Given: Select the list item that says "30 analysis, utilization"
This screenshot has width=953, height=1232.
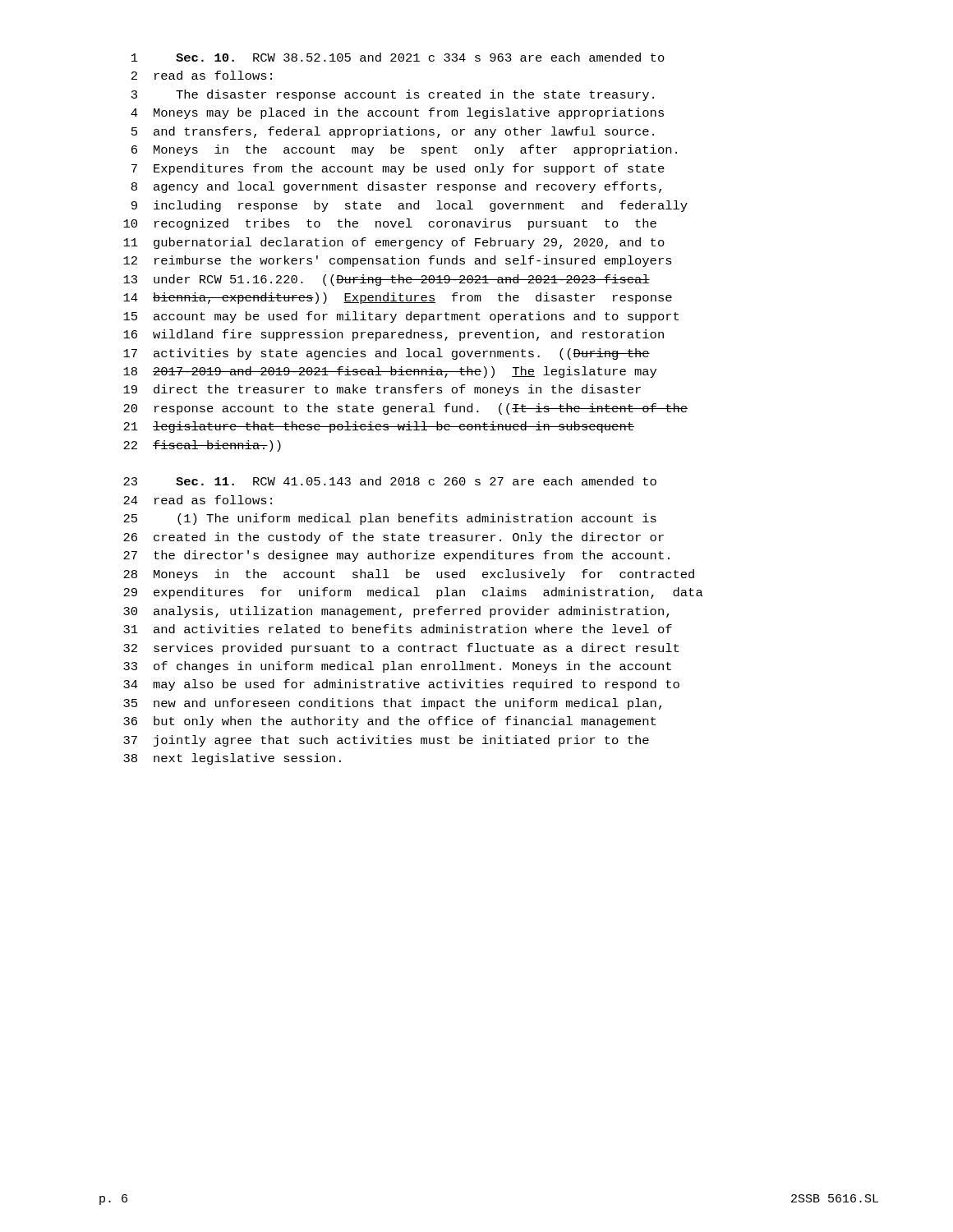Looking at the screenshot, I should point(489,612).
